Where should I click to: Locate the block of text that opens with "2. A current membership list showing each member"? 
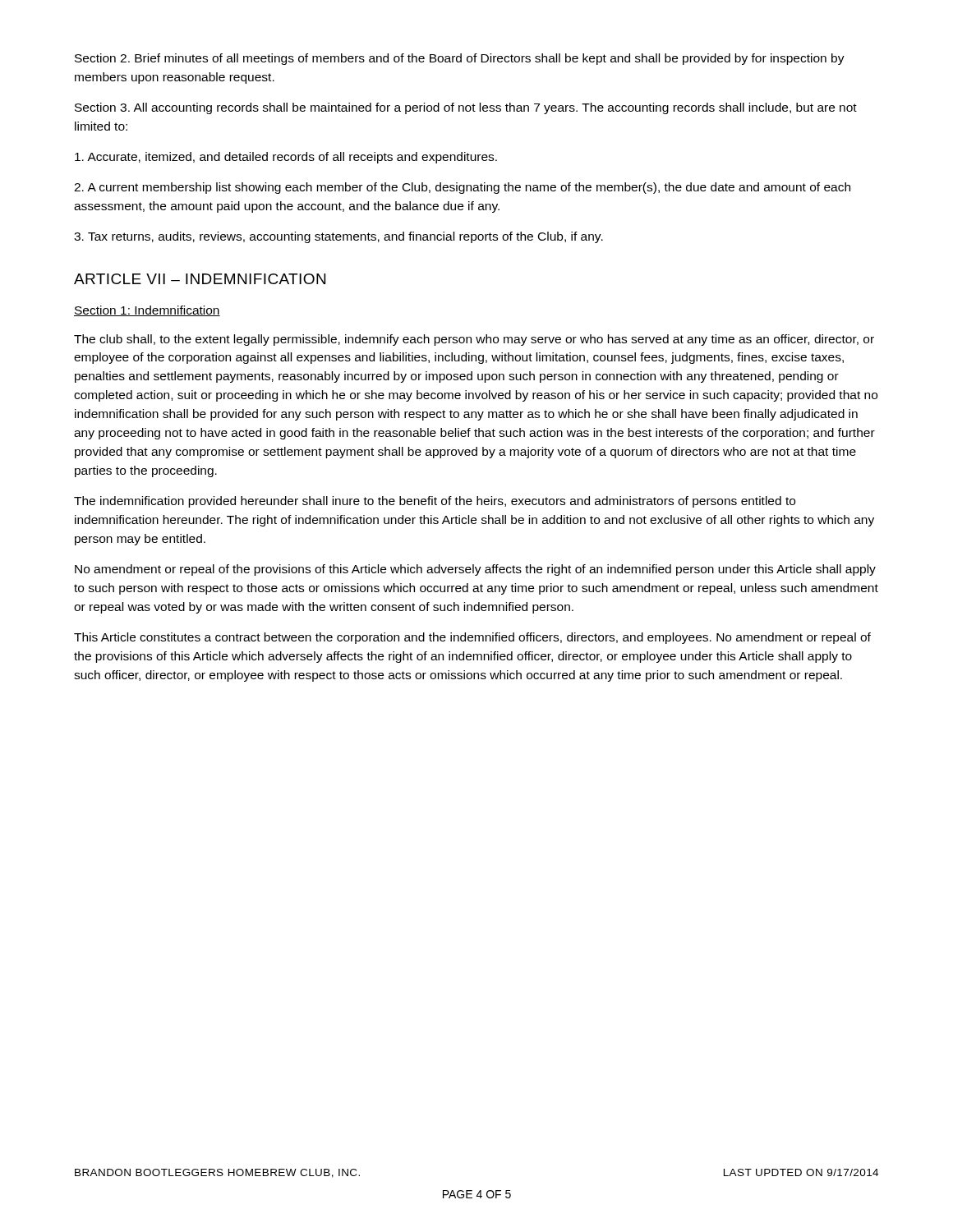[463, 196]
